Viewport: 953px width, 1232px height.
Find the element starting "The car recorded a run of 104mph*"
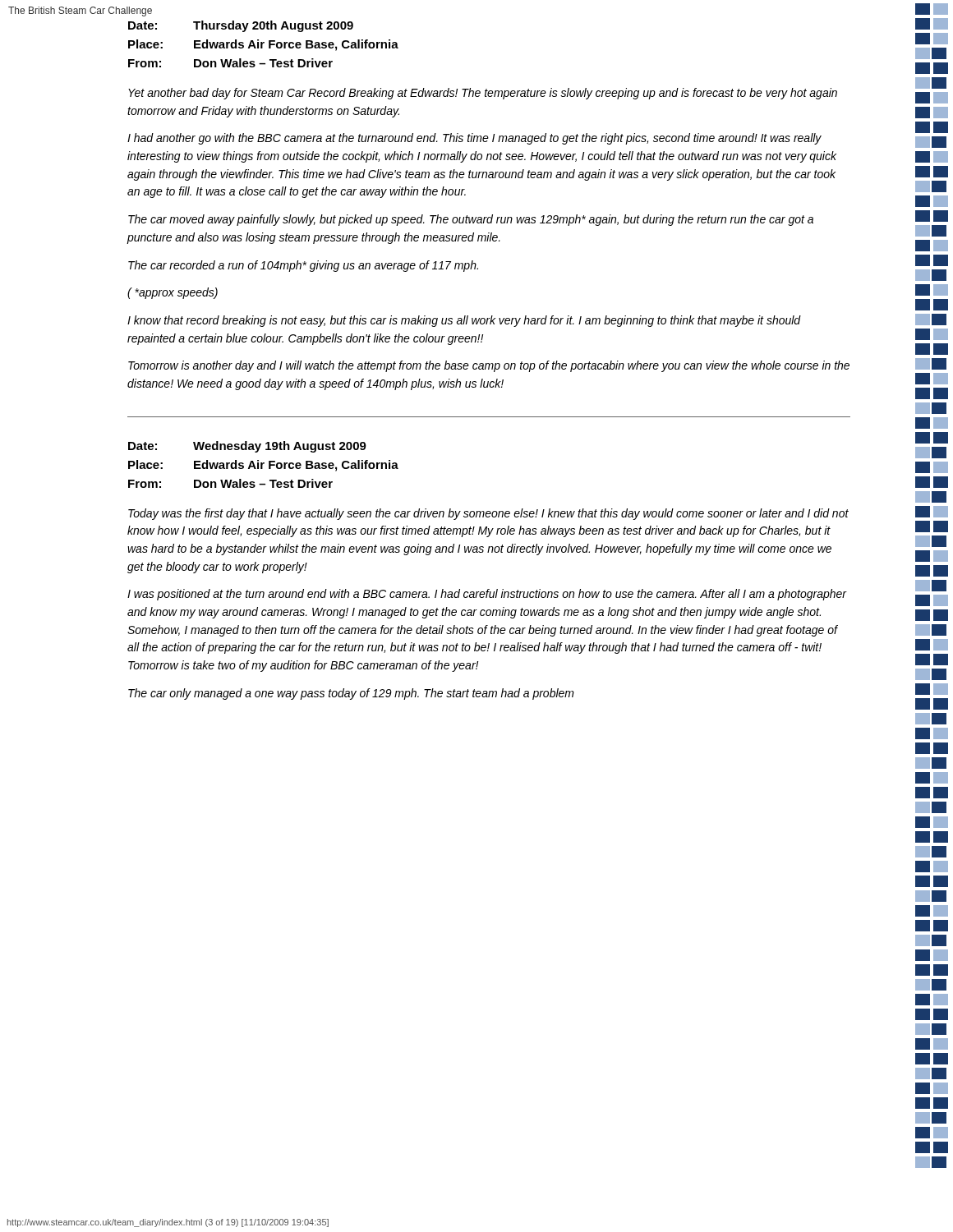[x=303, y=265]
